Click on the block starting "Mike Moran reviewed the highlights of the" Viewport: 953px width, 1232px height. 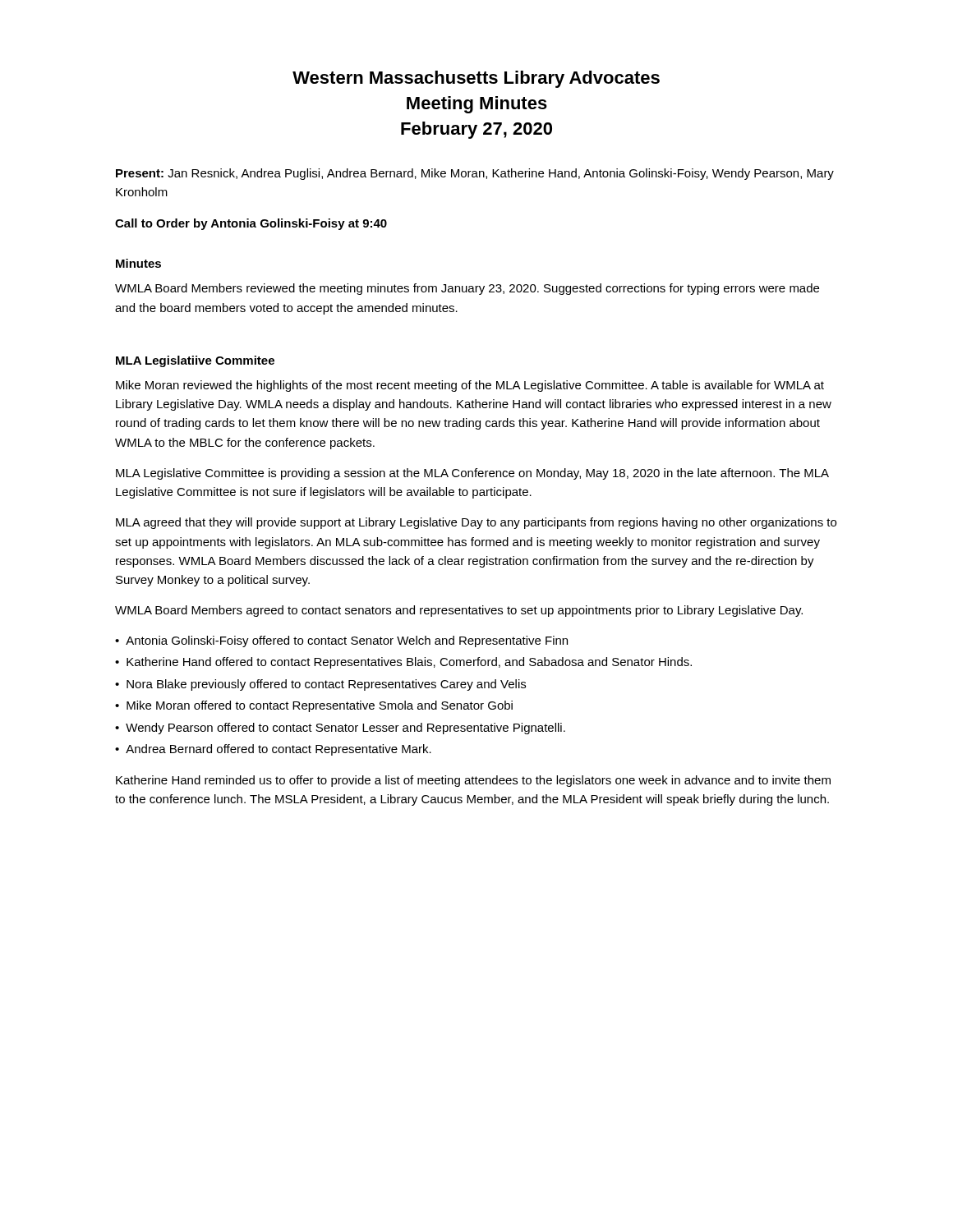pos(473,413)
